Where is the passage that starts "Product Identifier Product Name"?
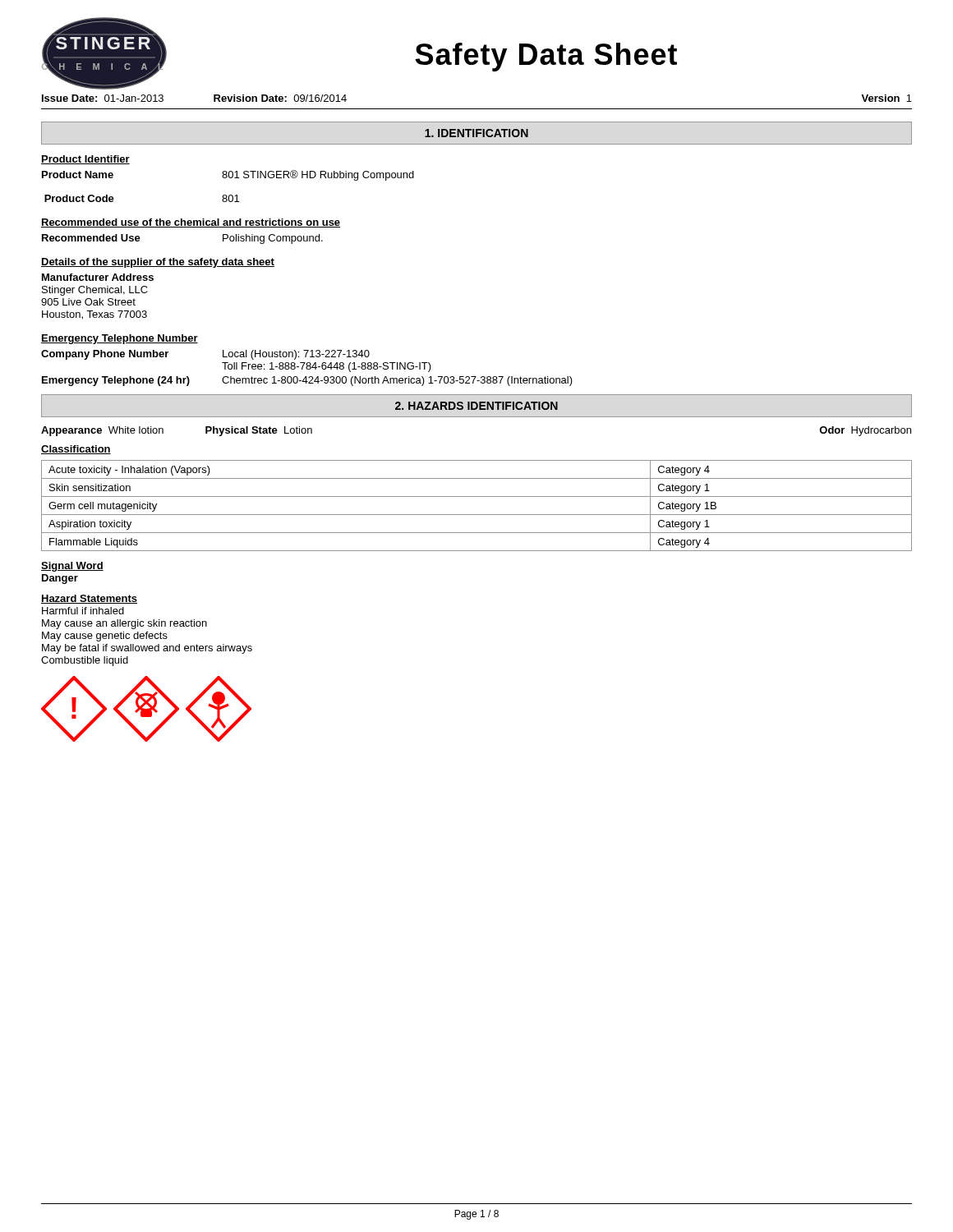 [85, 160]
